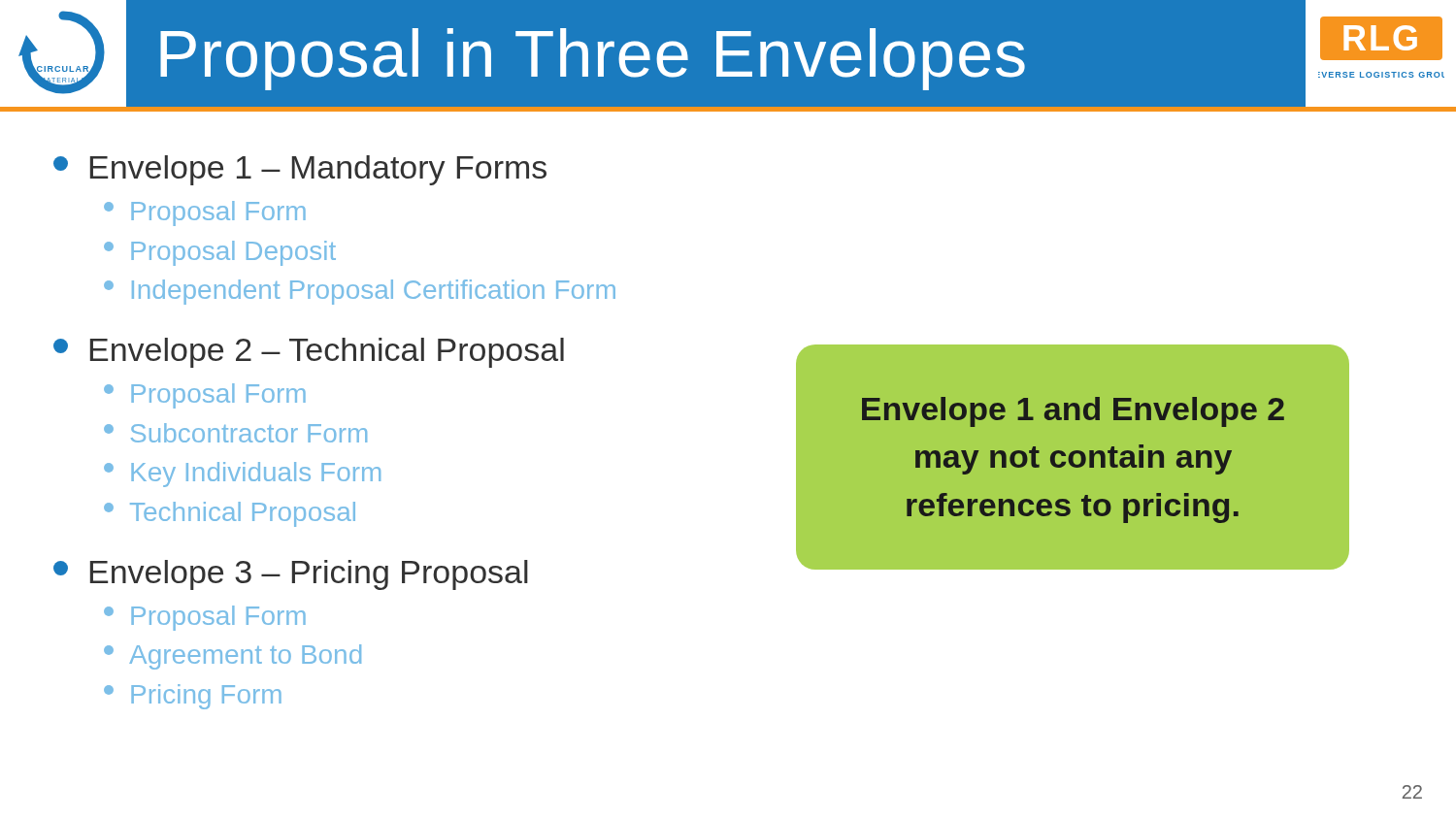Find the list item with the text "Agreement to Bond"
The width and height of the screenshot is (1456, 819).
pyautogui.click(x=234, y=656)
